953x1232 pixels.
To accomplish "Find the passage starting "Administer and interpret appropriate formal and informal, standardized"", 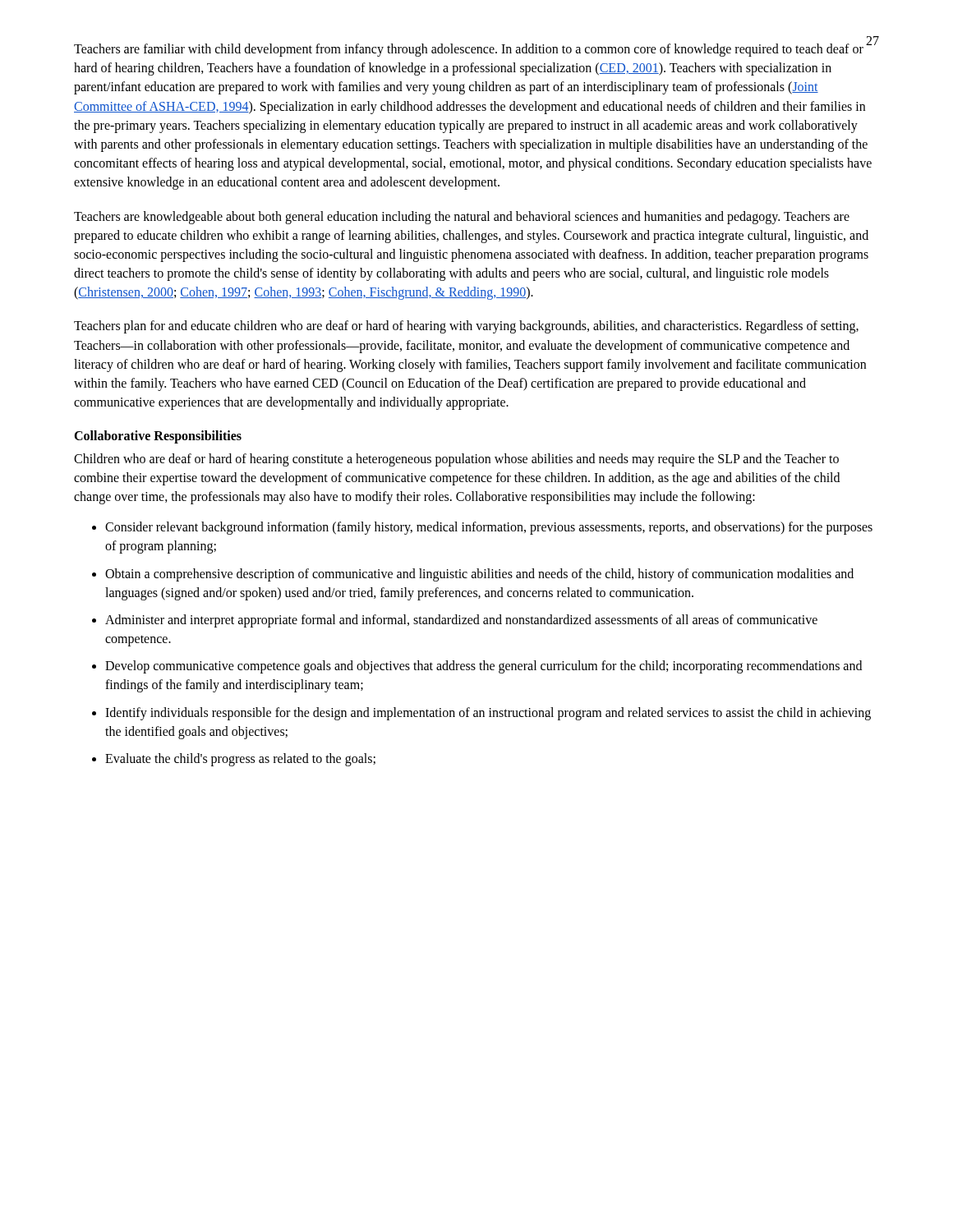I will pyautogui.click(x=461, y=629).
